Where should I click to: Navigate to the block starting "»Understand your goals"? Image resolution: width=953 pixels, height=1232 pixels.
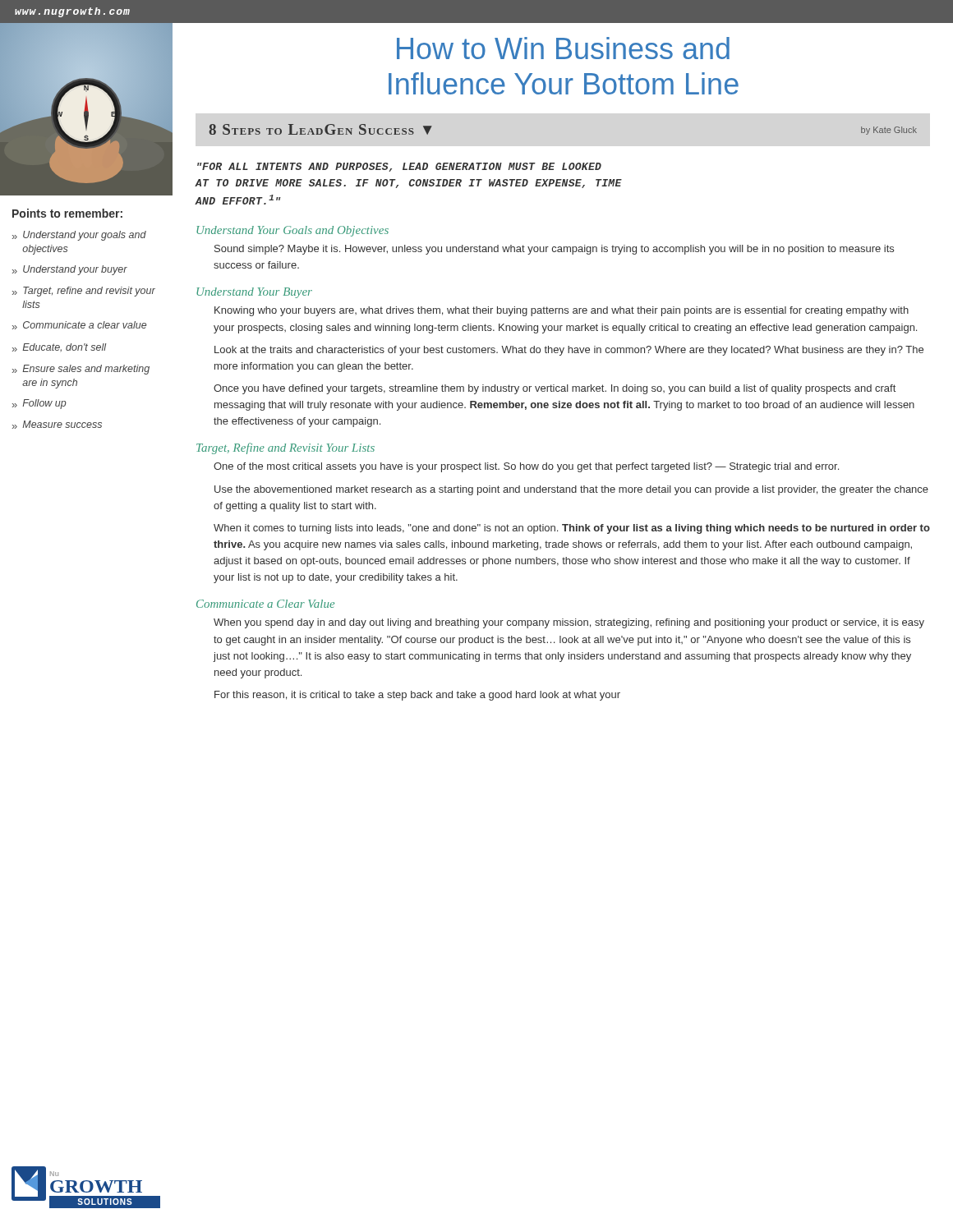[x=87, y=242]
